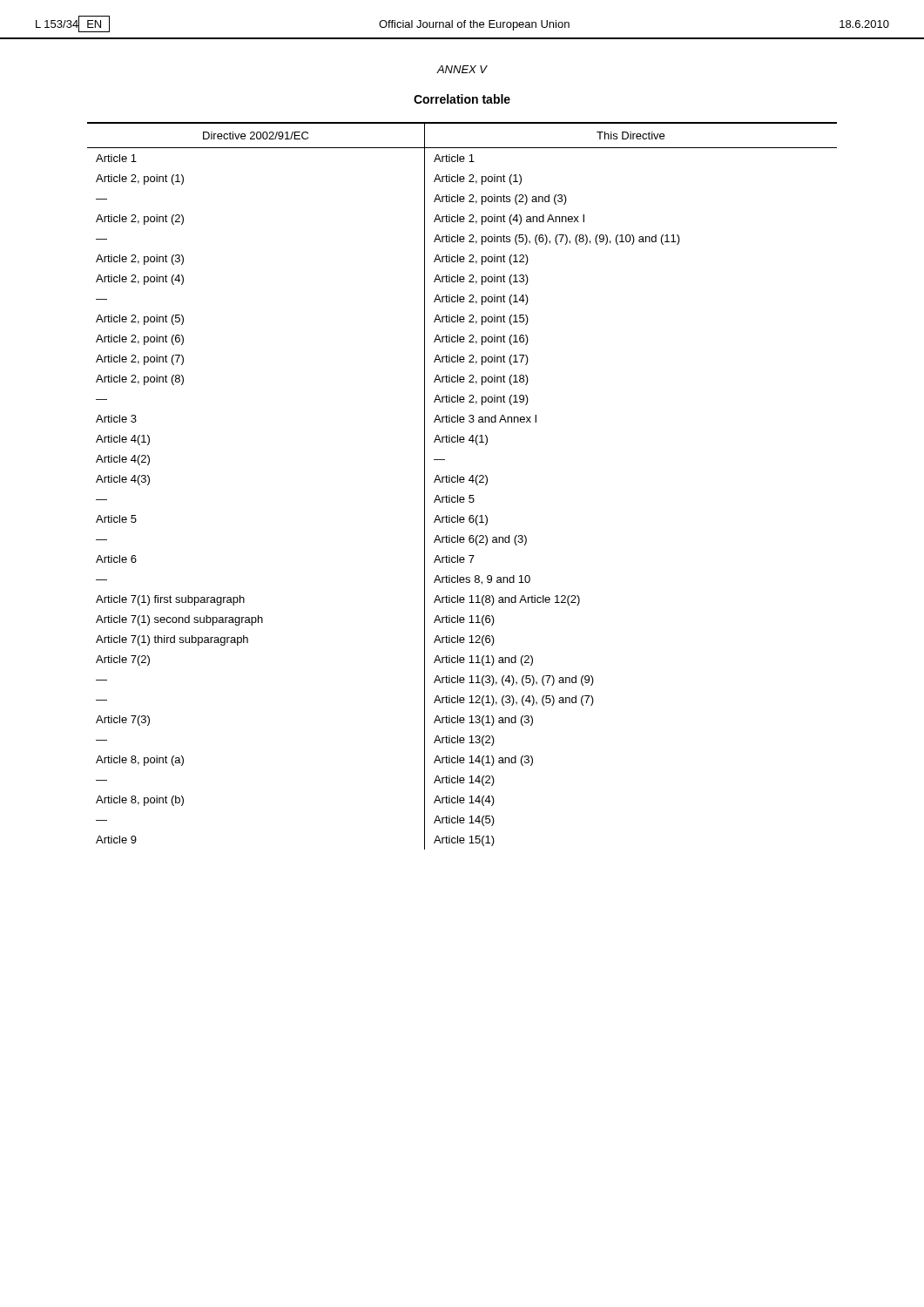Click the table
The image size is (924, 1307).
pos(462,486)
